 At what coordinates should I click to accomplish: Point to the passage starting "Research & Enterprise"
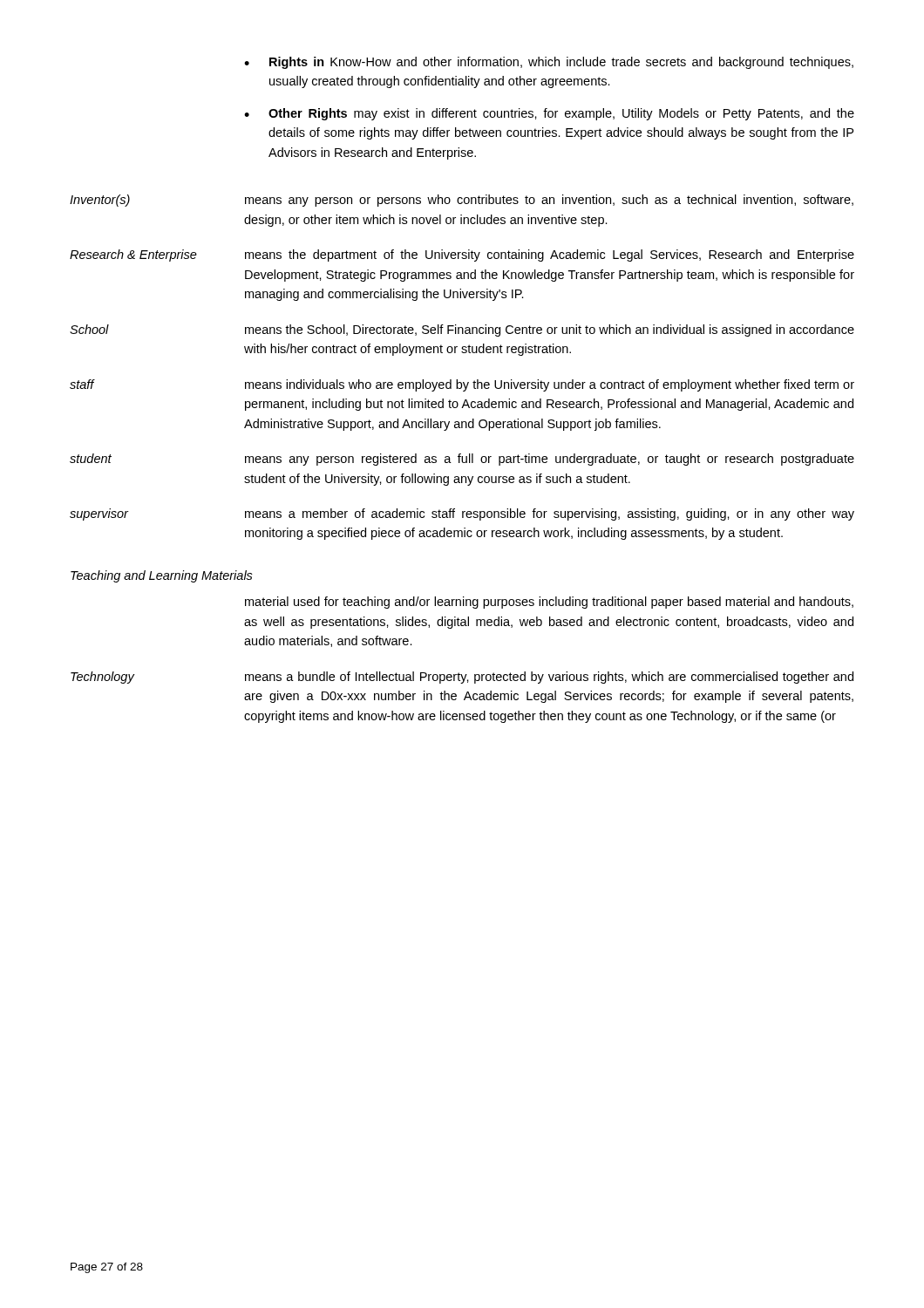pyautogui.click(x=462, y=275)
